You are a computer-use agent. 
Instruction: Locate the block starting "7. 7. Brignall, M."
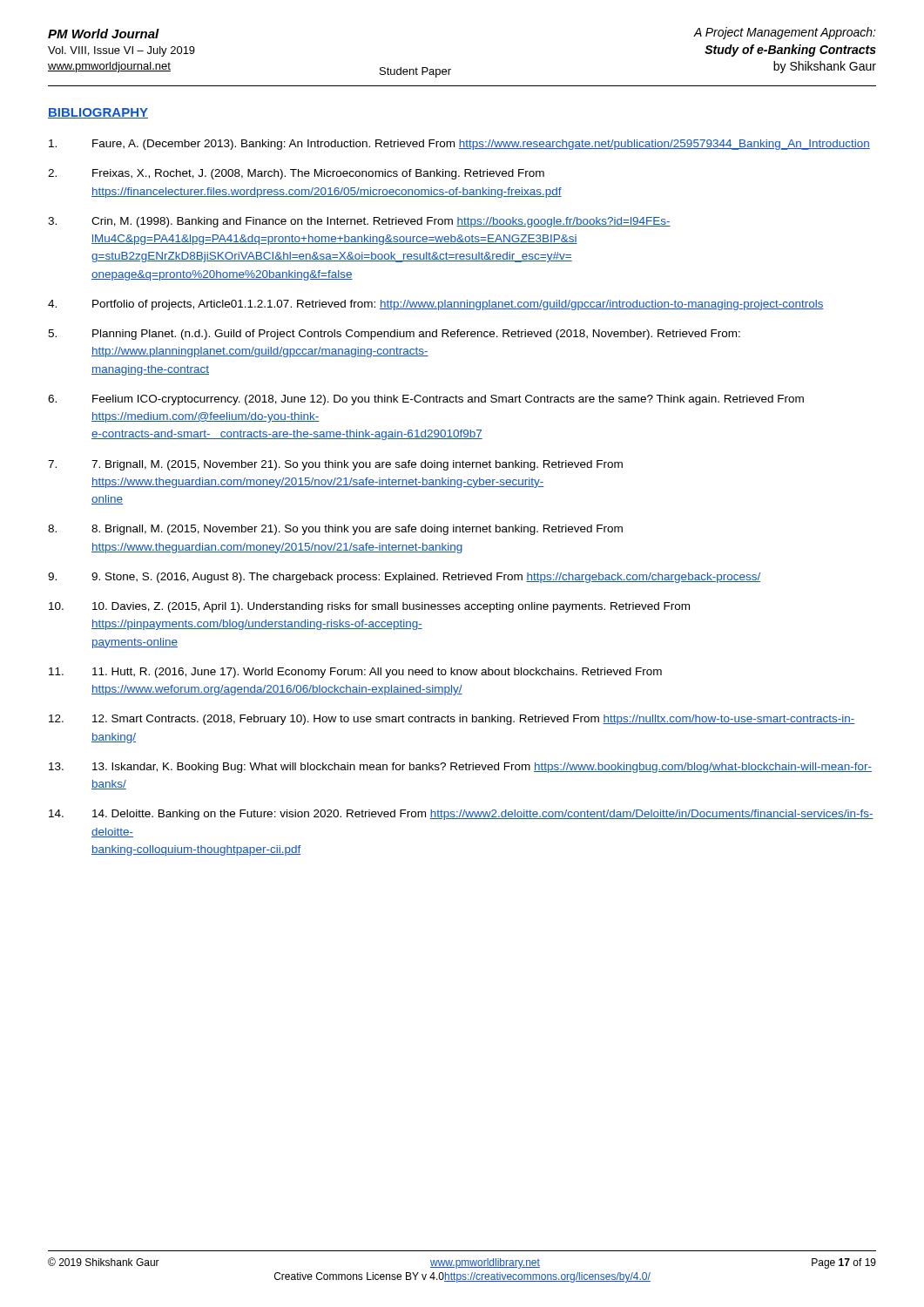click(x=462, y=482)
